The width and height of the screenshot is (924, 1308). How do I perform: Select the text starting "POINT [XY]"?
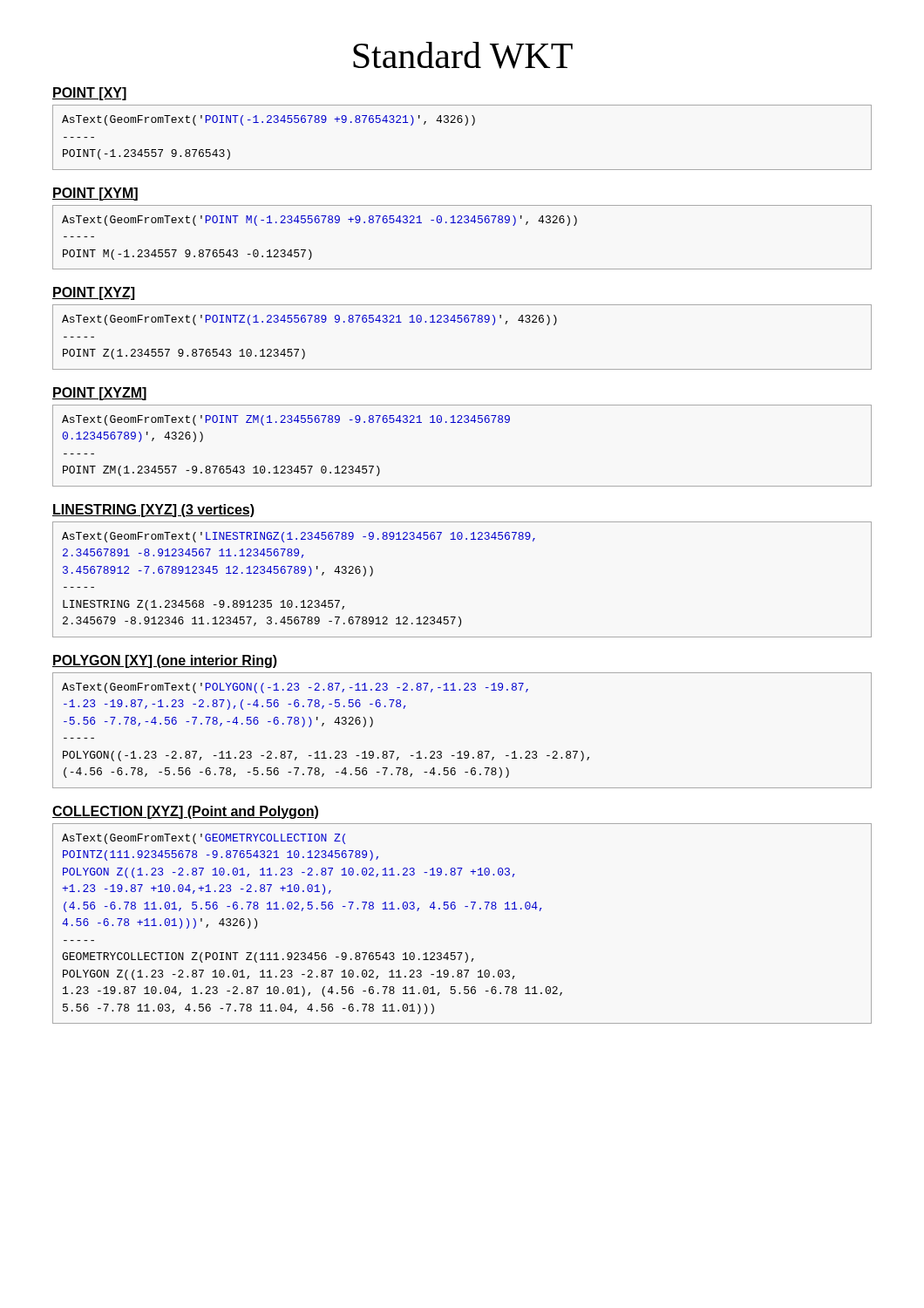click(x=89, y=93)
